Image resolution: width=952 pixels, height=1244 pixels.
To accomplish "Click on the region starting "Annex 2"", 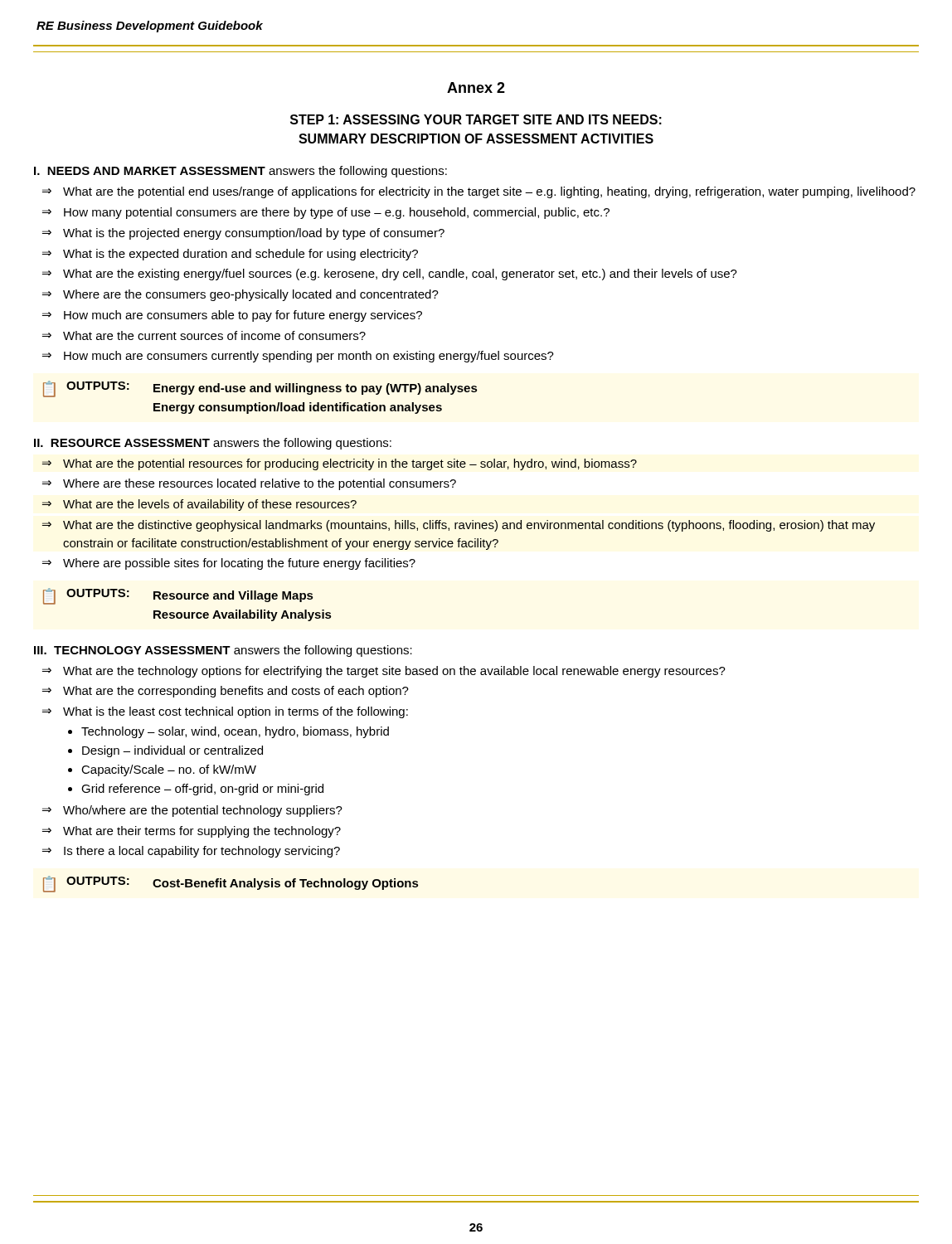I will click(476, 88).
